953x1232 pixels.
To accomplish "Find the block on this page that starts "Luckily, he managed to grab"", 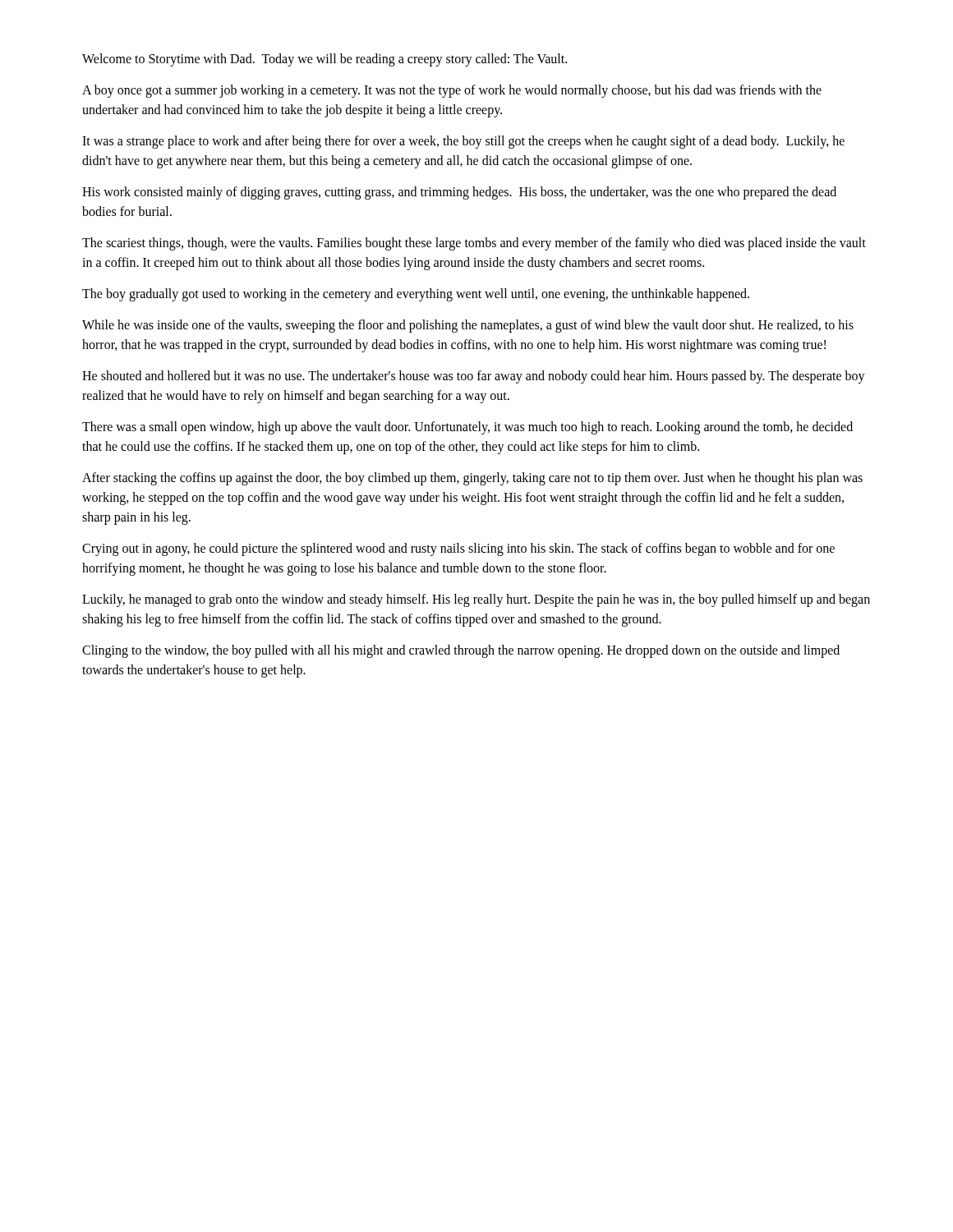I will click(476, 609).
